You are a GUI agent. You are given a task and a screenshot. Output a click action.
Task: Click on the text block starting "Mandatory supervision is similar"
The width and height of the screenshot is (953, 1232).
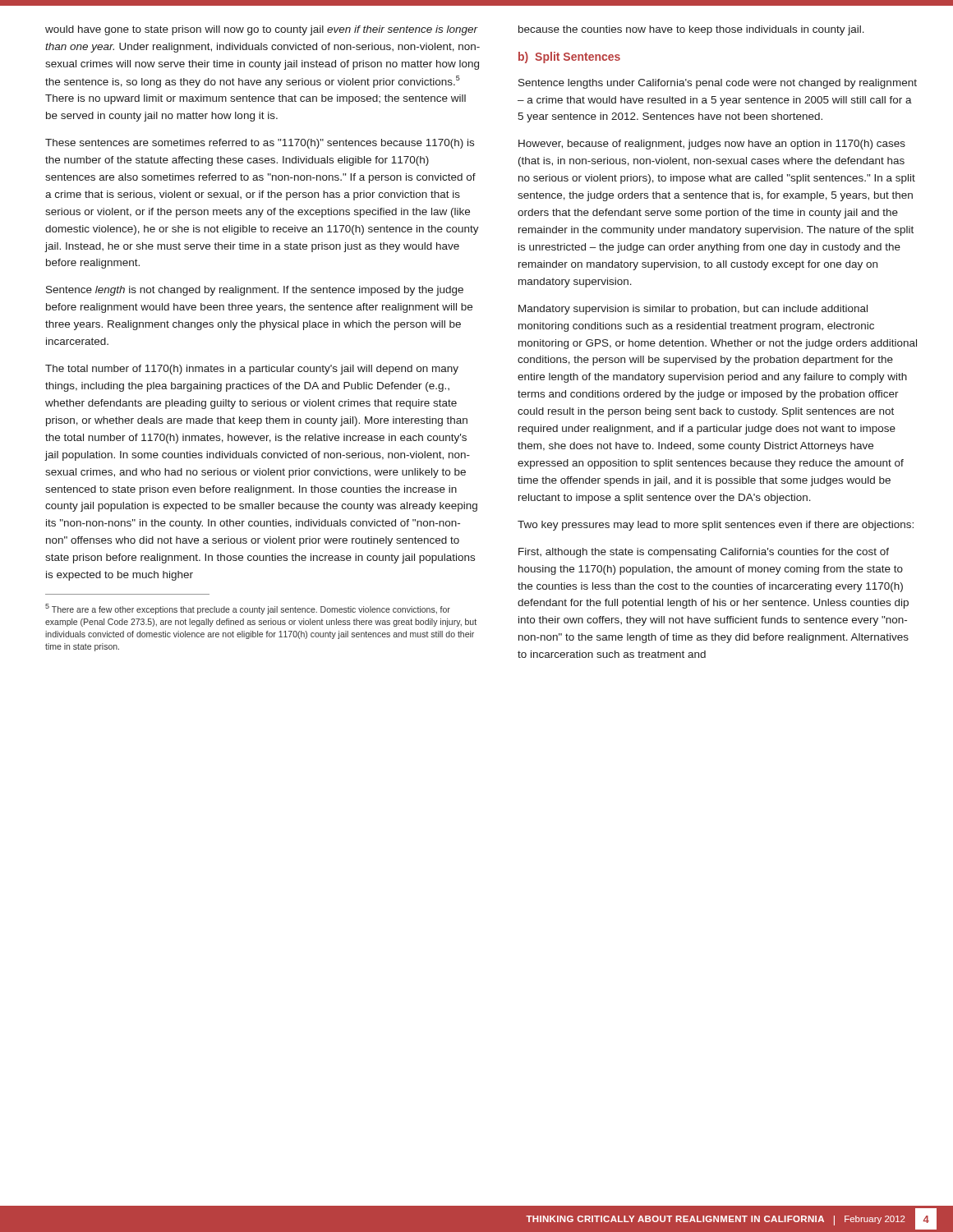(719, 403)
